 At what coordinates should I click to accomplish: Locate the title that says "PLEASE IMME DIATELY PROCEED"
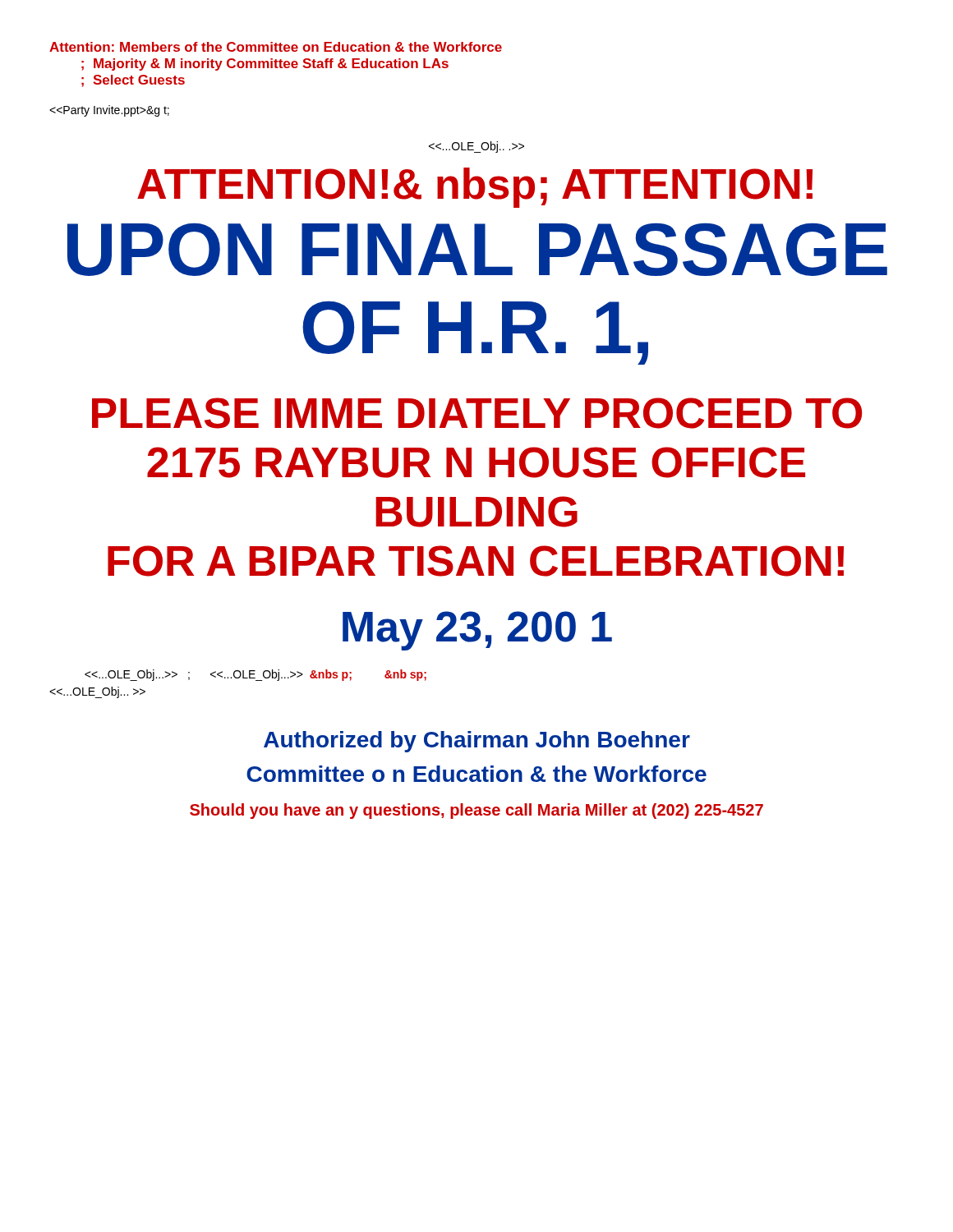click(476, 487)
